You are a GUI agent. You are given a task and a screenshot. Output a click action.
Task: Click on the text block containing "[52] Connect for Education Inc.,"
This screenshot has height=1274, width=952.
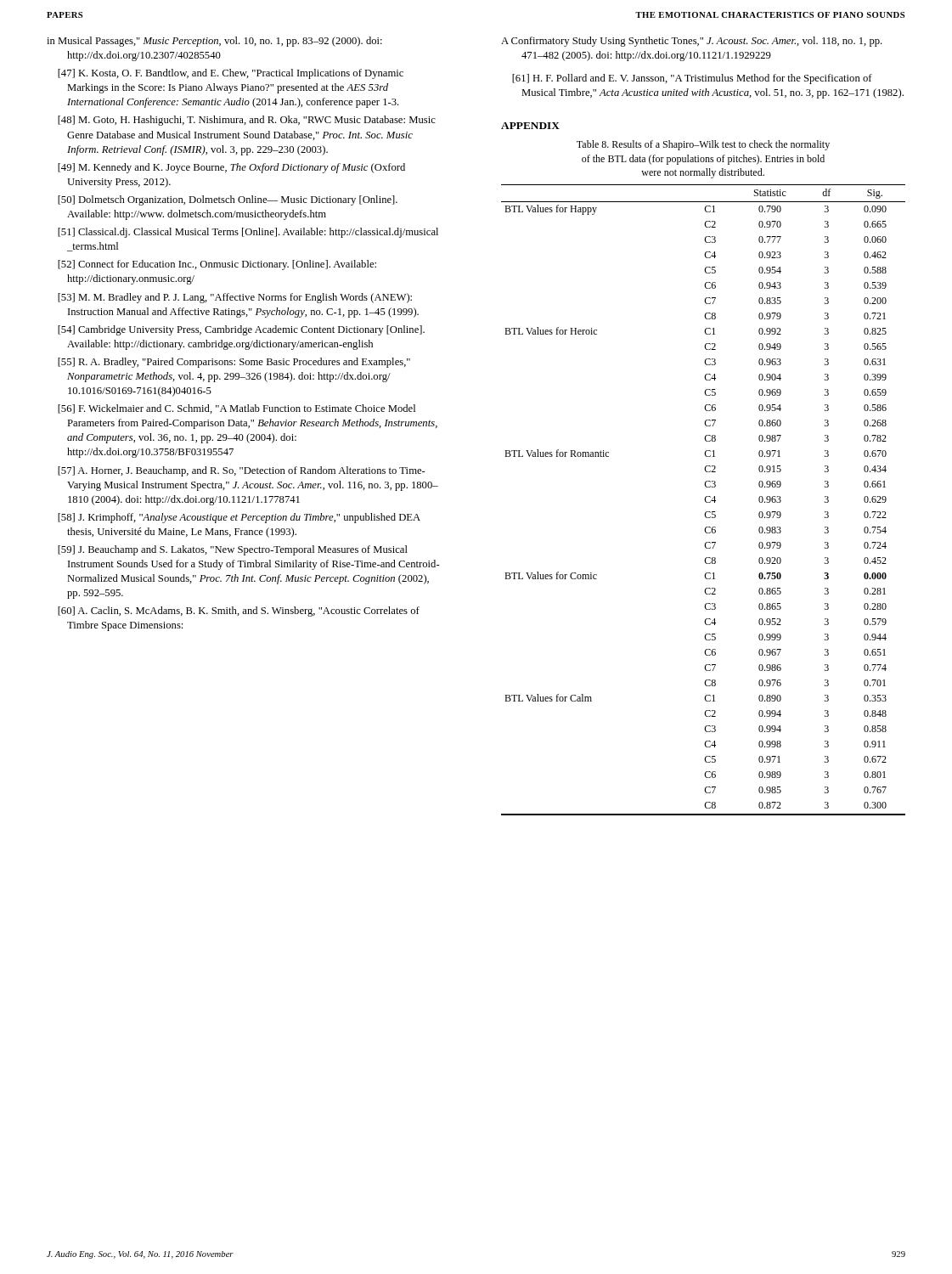tap(212, 272)
